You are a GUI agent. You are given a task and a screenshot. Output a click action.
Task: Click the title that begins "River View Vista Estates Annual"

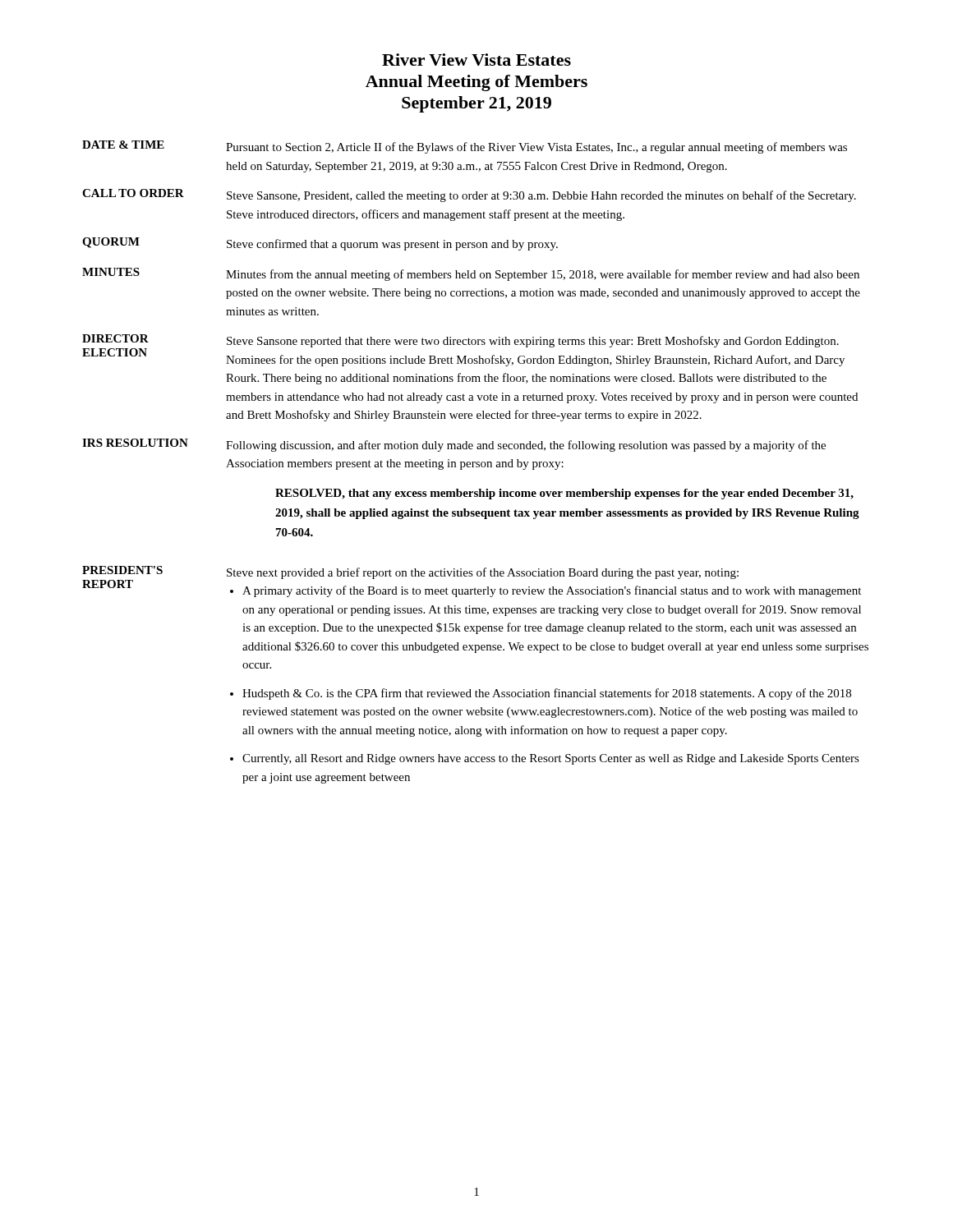[x=476, y=81]
